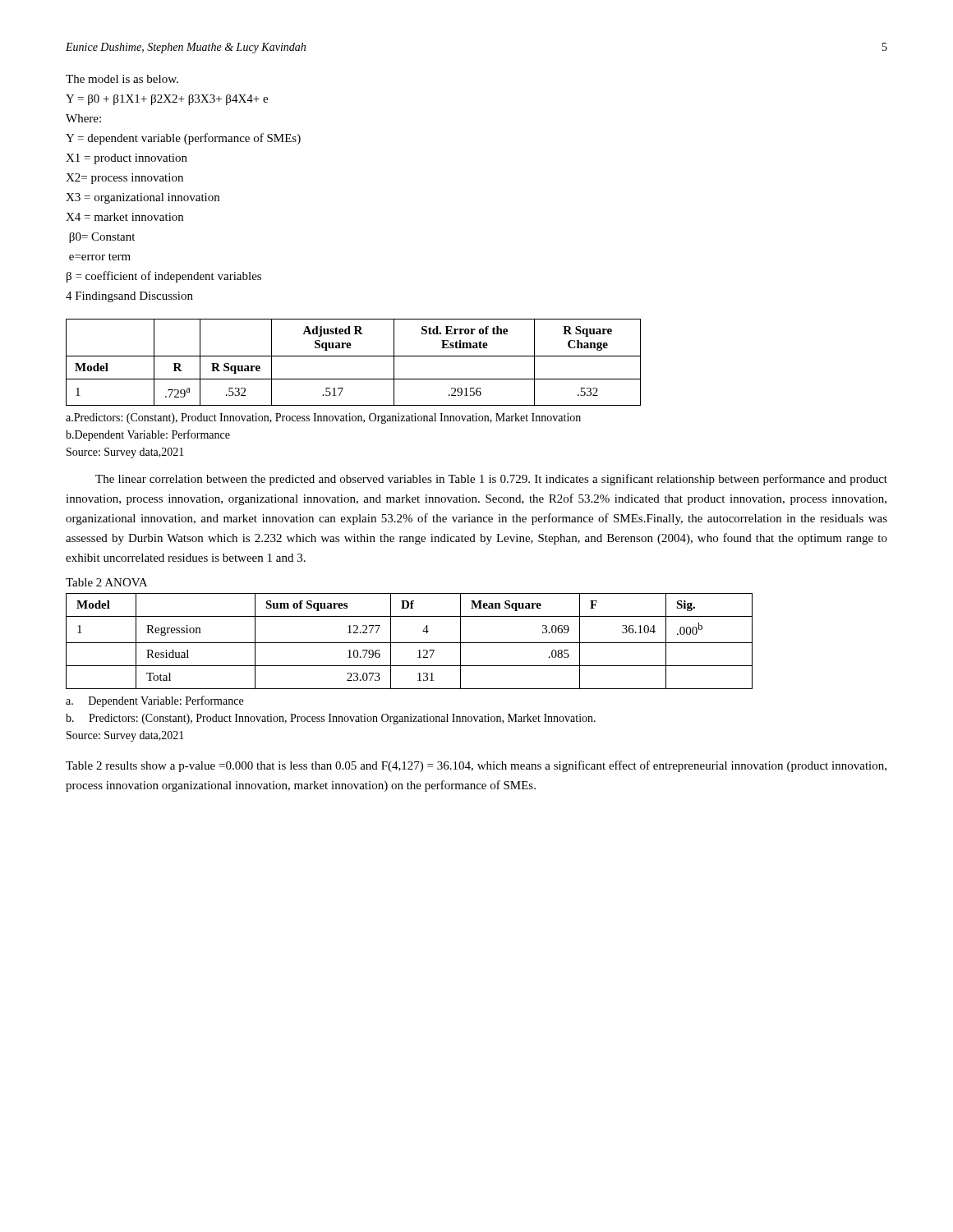Point to the element starting "Table 2 results show a p-value"
This screenshot has width=953, height=1232.
click(x=476, y=775)
